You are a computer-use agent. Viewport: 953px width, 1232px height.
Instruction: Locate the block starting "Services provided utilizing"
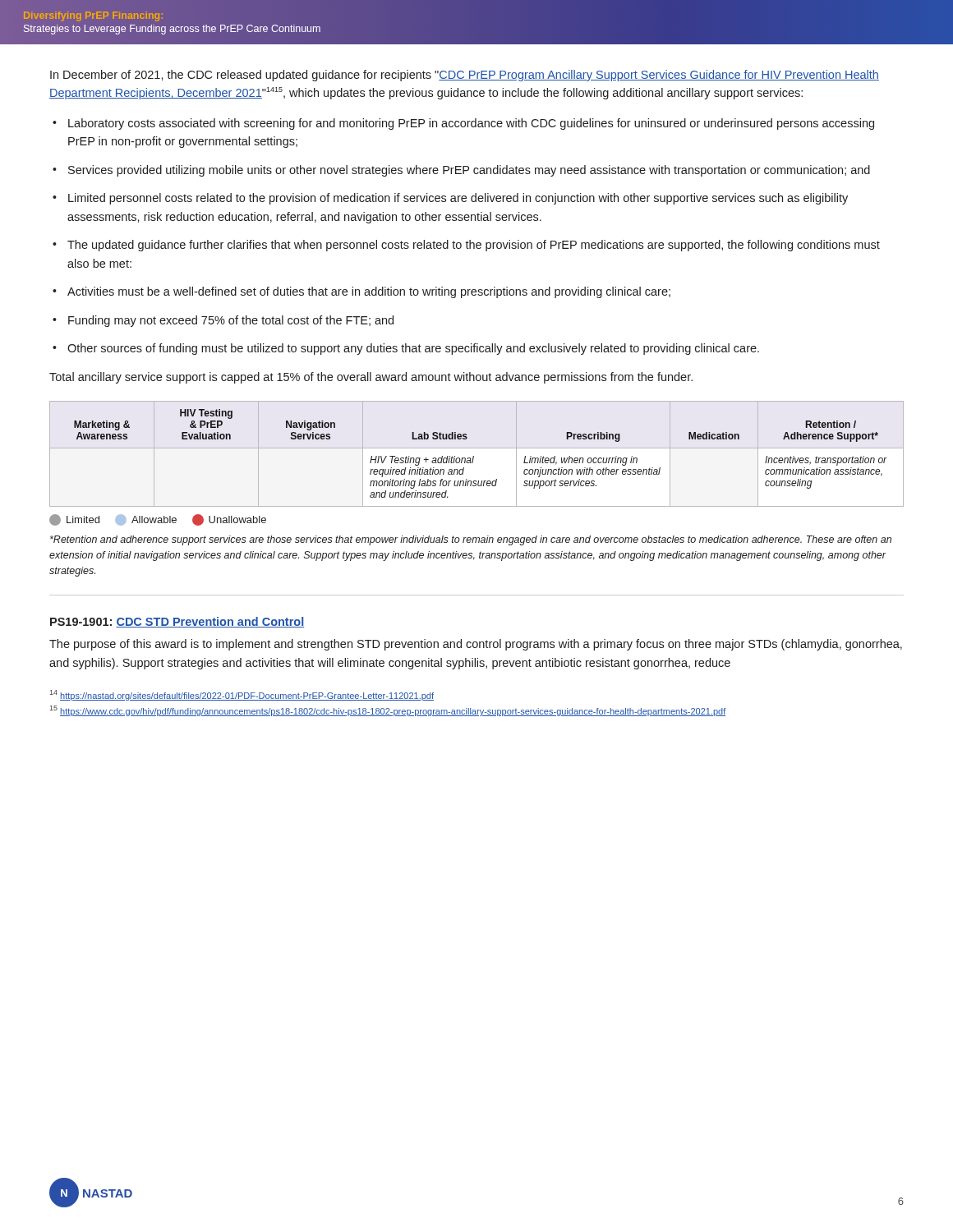(469, 170)
